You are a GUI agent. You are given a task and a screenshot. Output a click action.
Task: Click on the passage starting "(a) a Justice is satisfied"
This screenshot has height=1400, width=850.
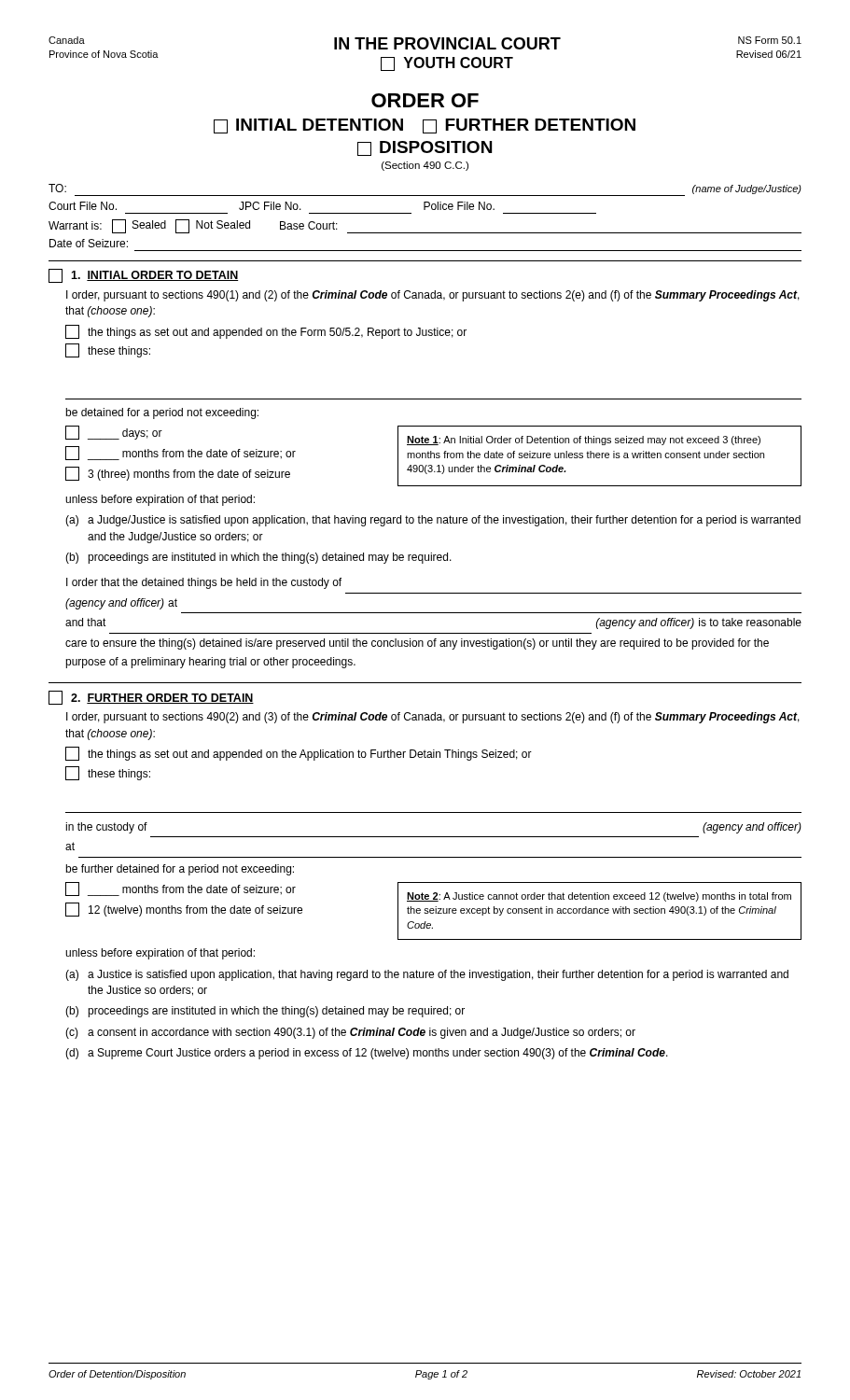pyautogui.click(x=433, y=983)
